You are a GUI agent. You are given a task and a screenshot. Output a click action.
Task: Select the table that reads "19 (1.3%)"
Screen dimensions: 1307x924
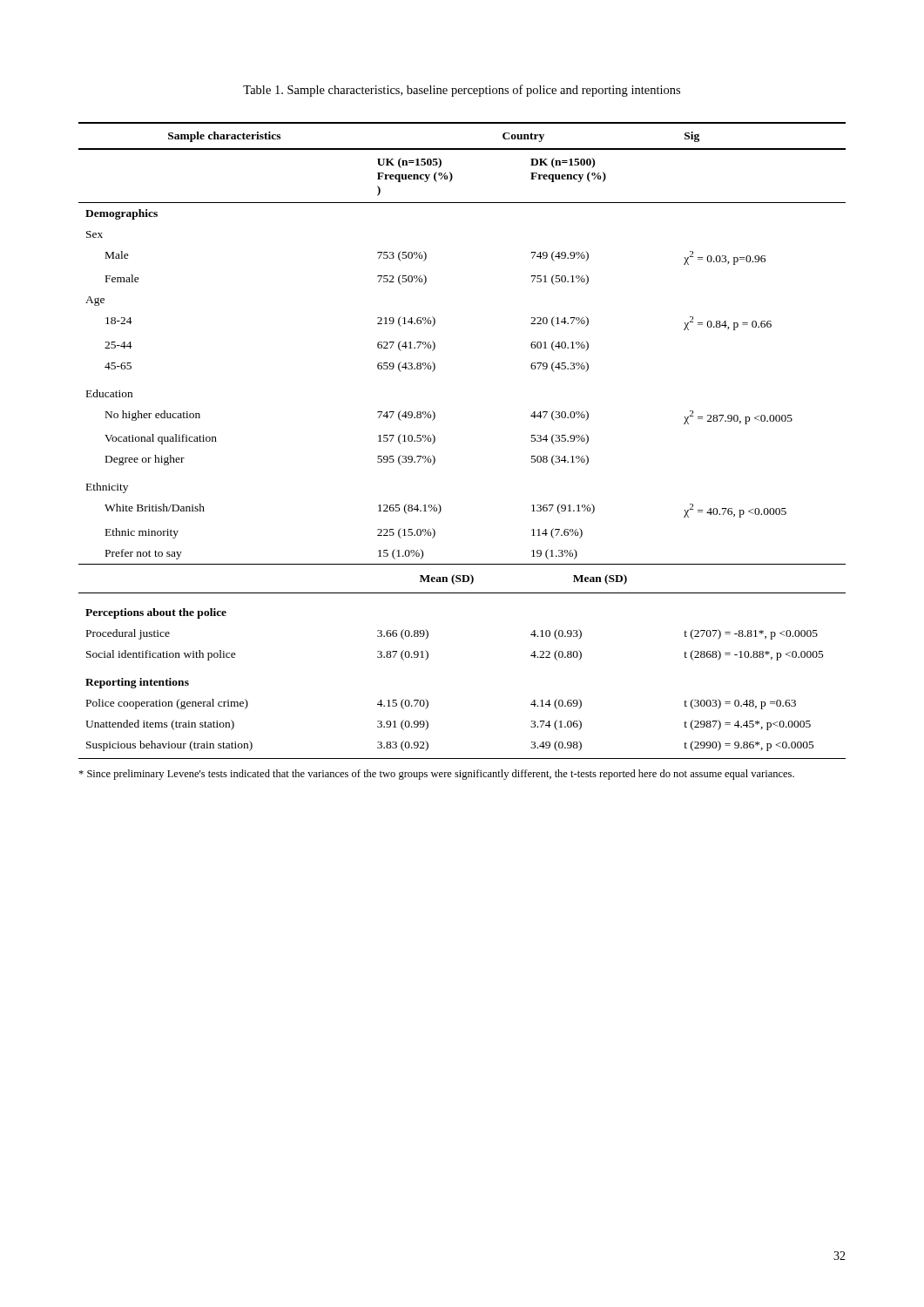(462, 440)
